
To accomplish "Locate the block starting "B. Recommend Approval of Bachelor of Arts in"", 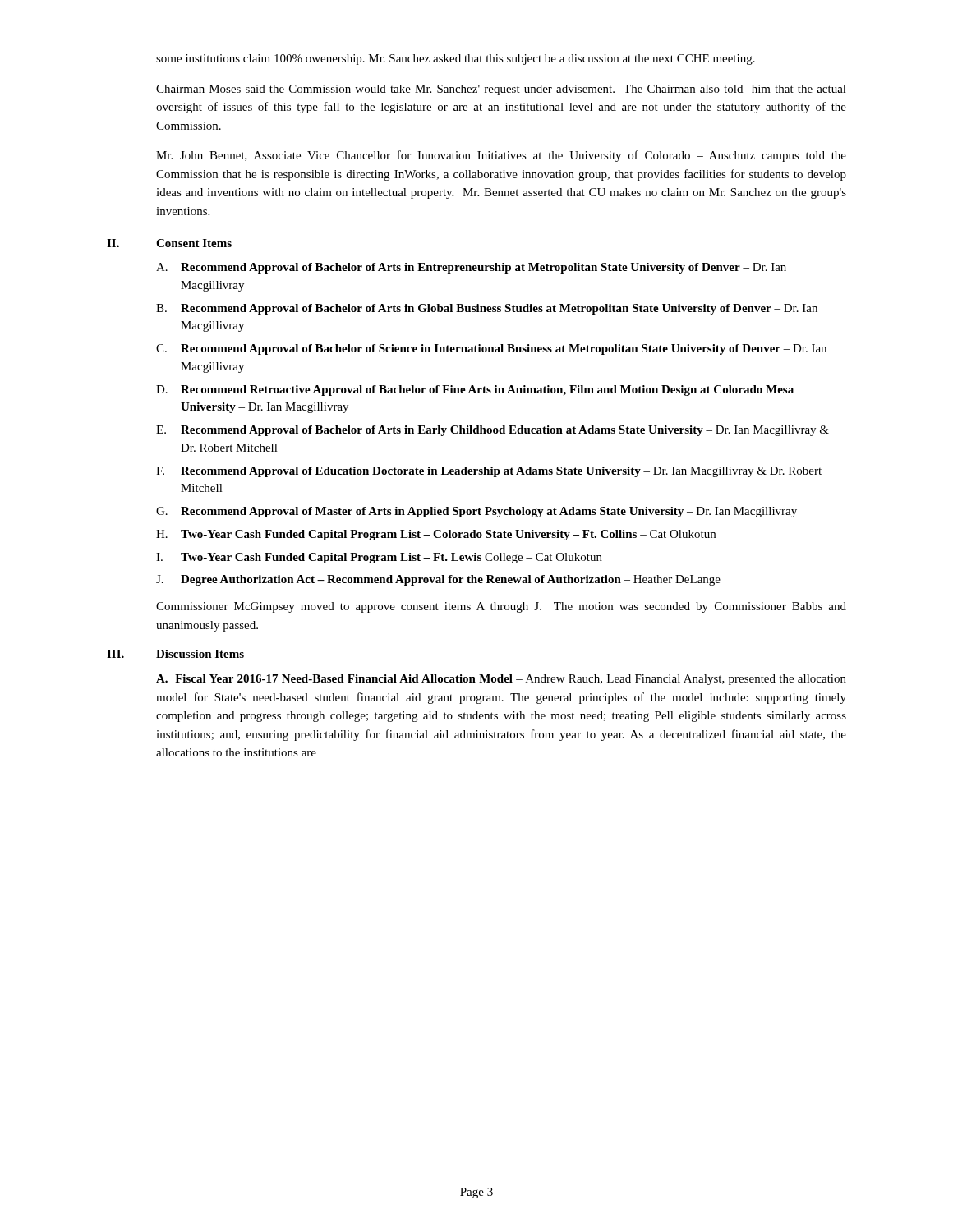I will tap(501, 317).
